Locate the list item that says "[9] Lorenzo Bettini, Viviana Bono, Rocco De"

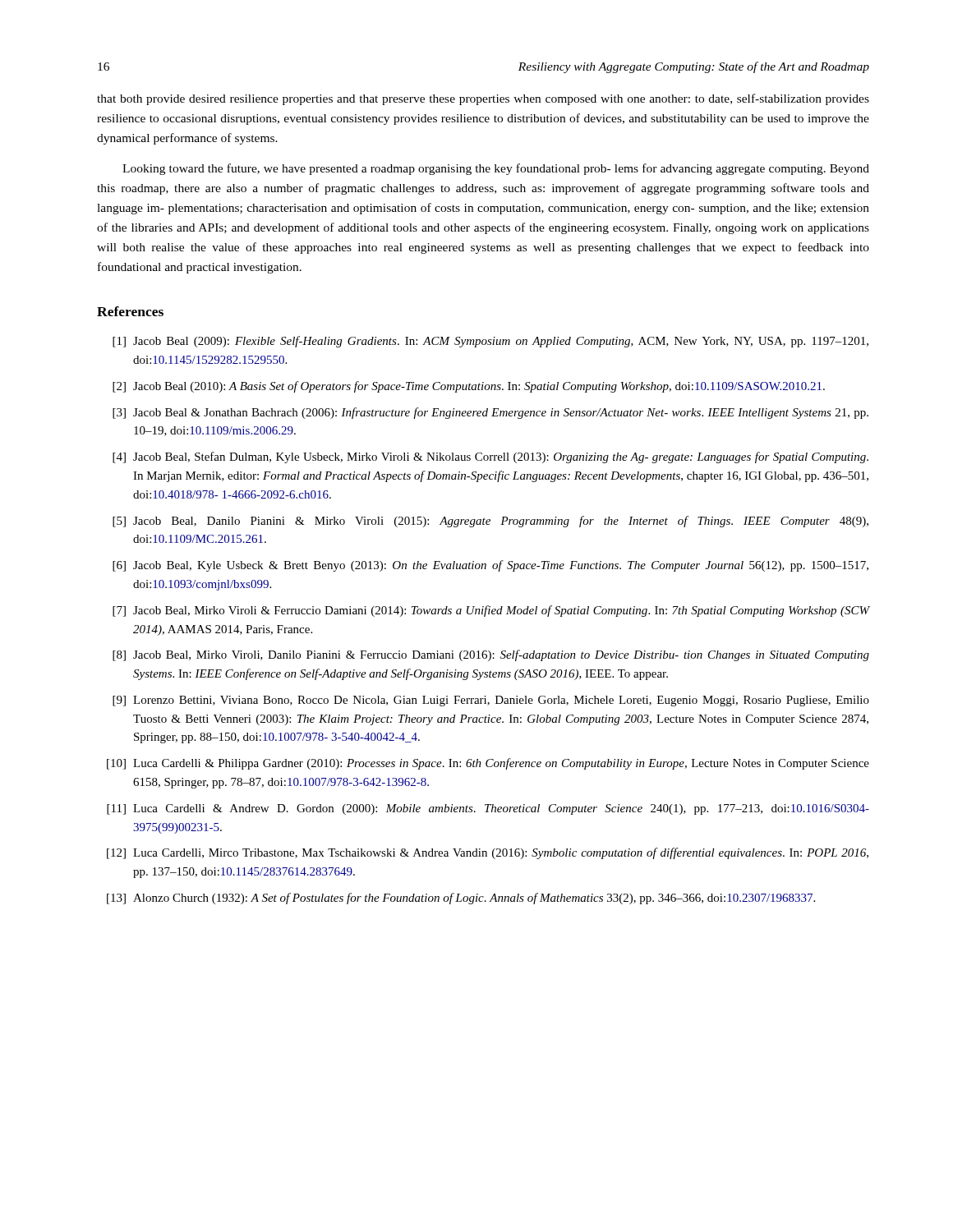[483, 719]
